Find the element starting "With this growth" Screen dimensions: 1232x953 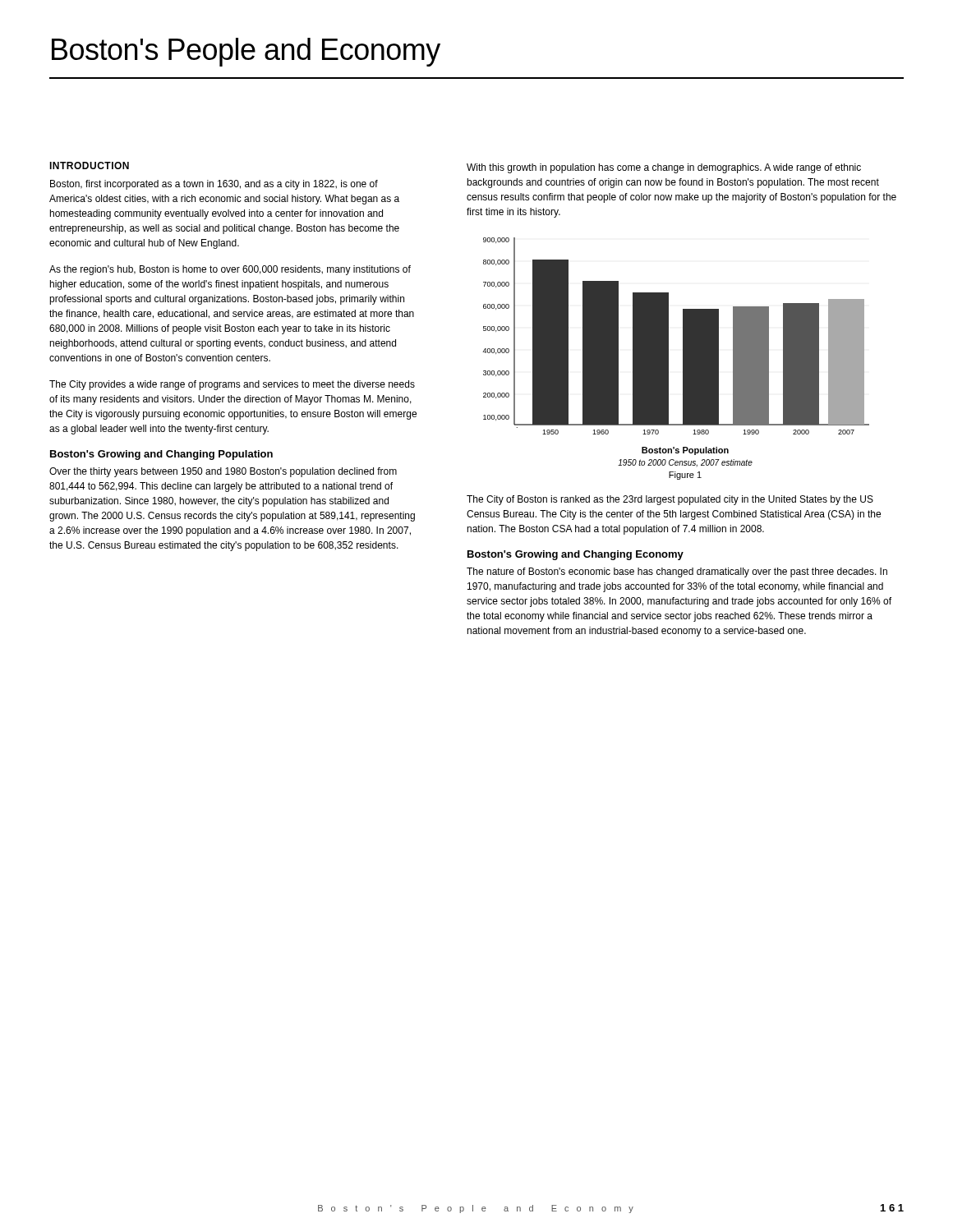pyautogui.click(x=685, y=190)
